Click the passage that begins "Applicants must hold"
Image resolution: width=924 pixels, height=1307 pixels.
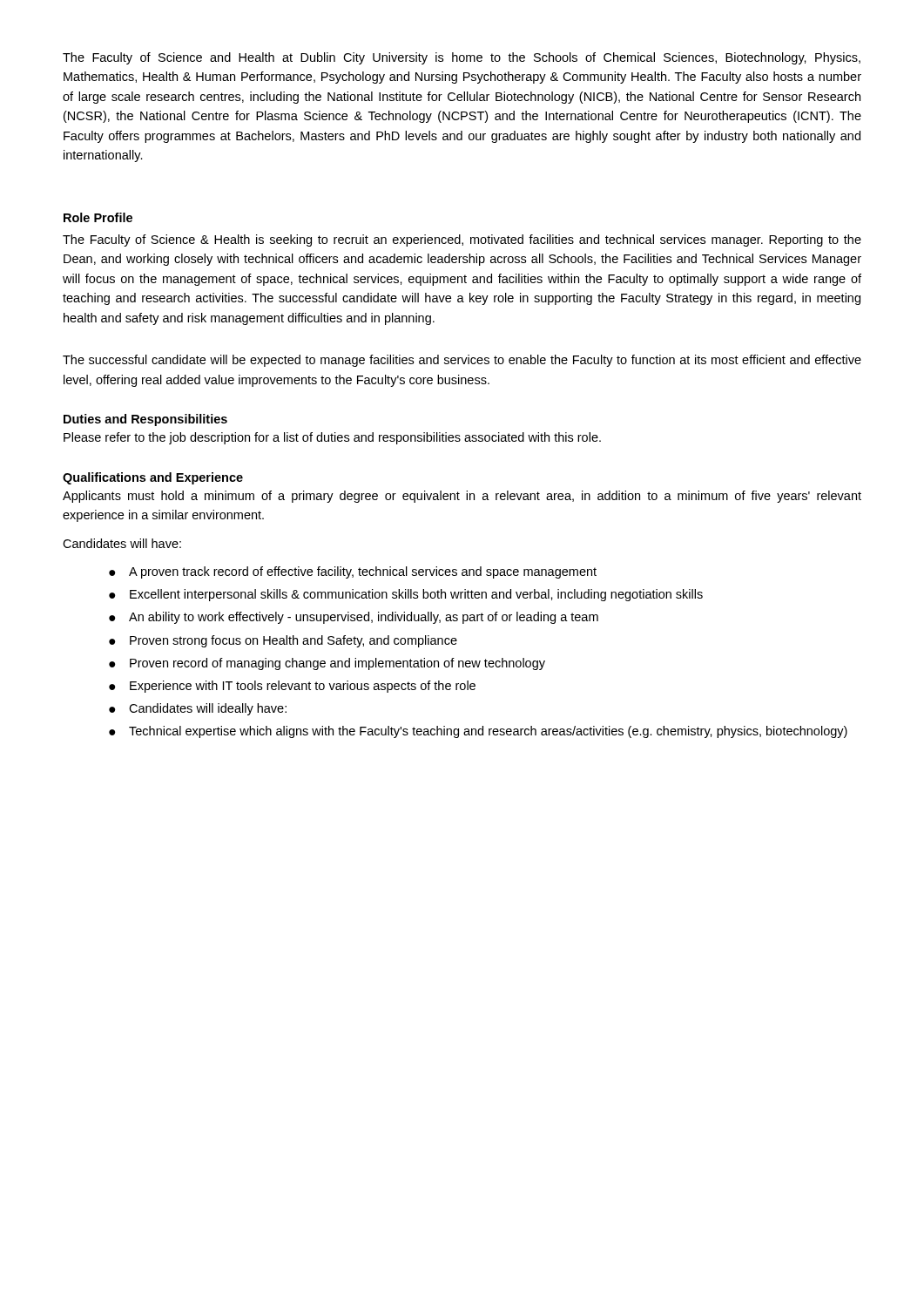click(x=462, y=505)
